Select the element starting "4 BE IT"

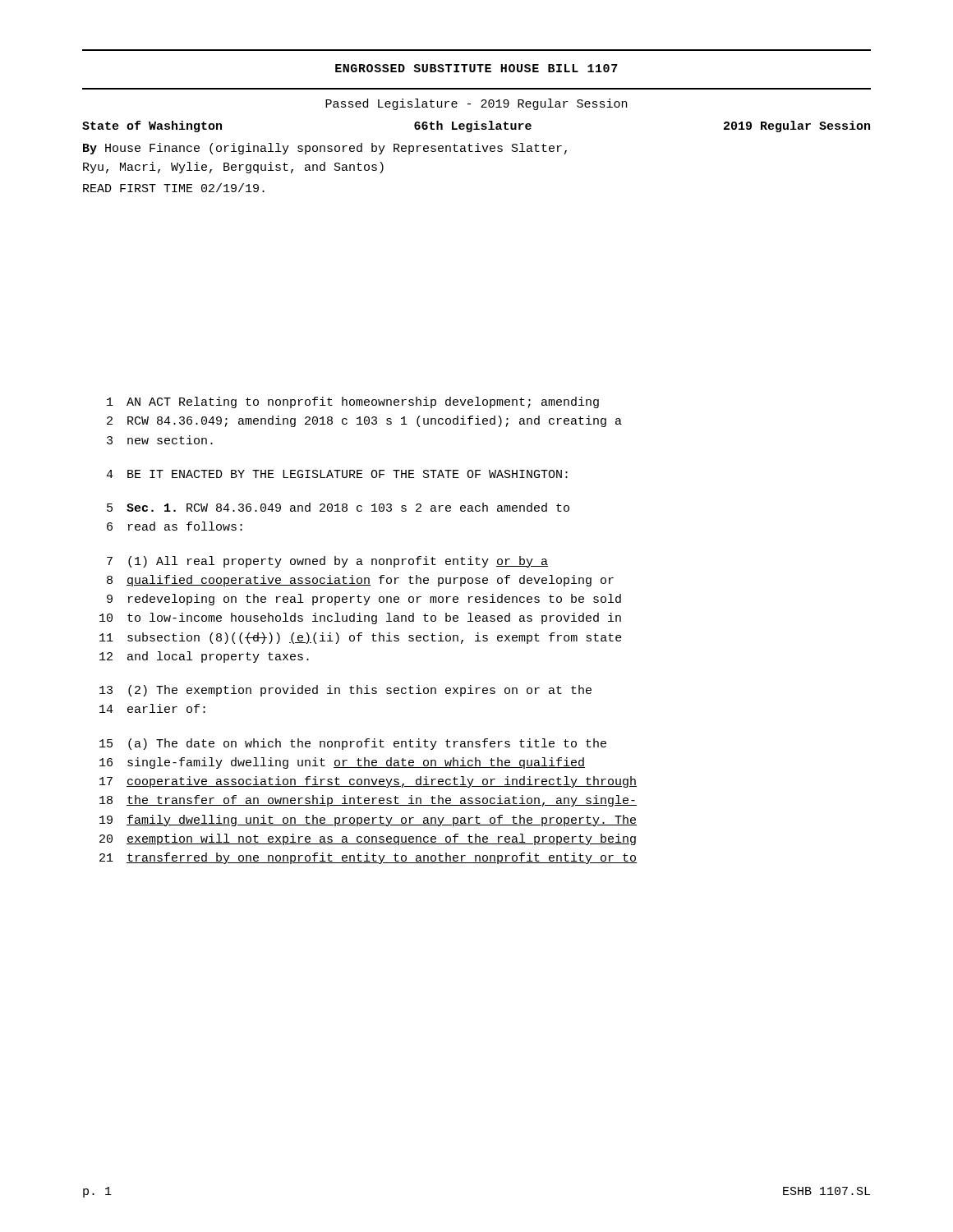[x=476, y=475]
